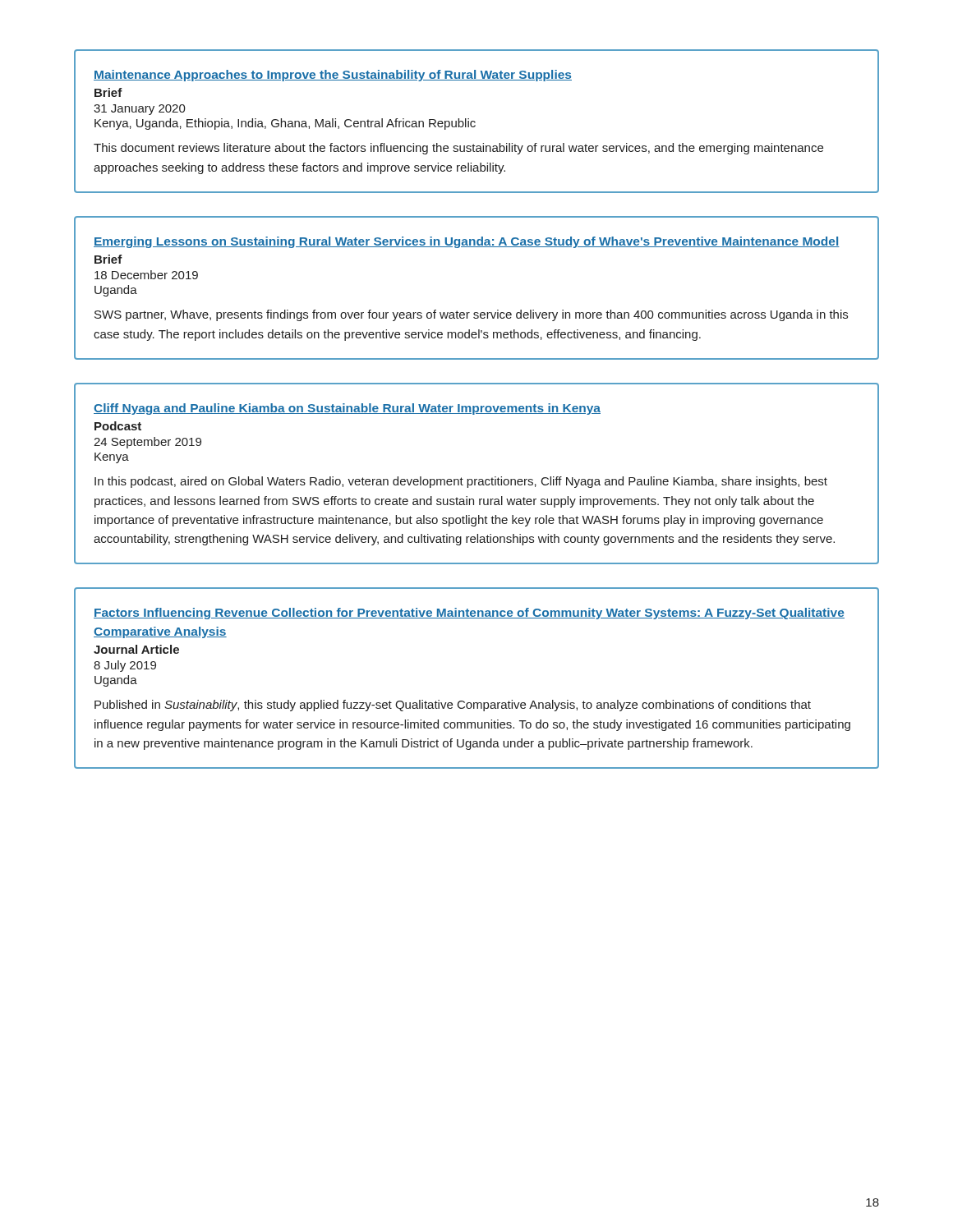Click on the text starting "Emerging Lessons on Sustaining Rural"

tap(467, 242)
